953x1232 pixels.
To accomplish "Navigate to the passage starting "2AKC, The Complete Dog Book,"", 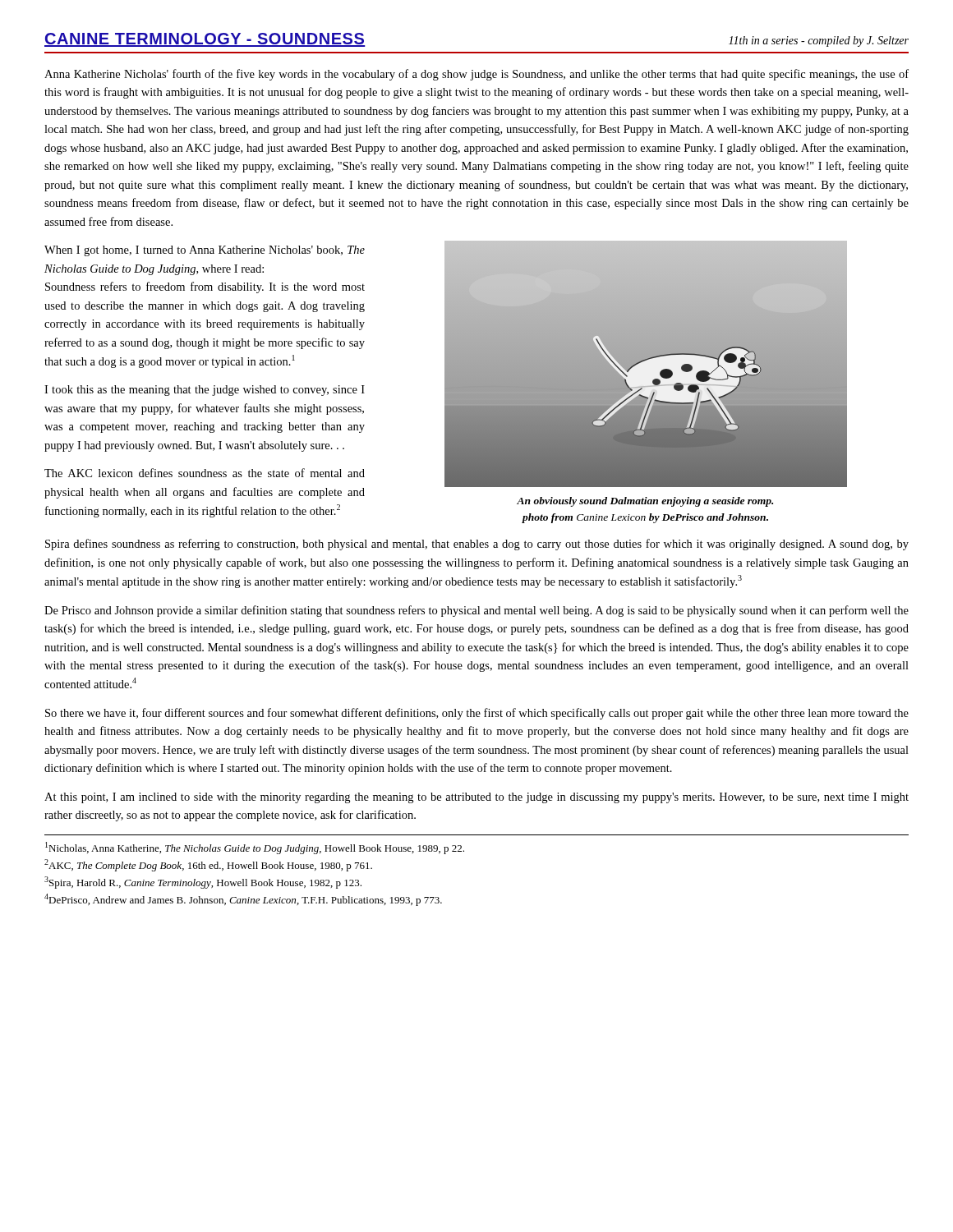I will click(209, 864).
